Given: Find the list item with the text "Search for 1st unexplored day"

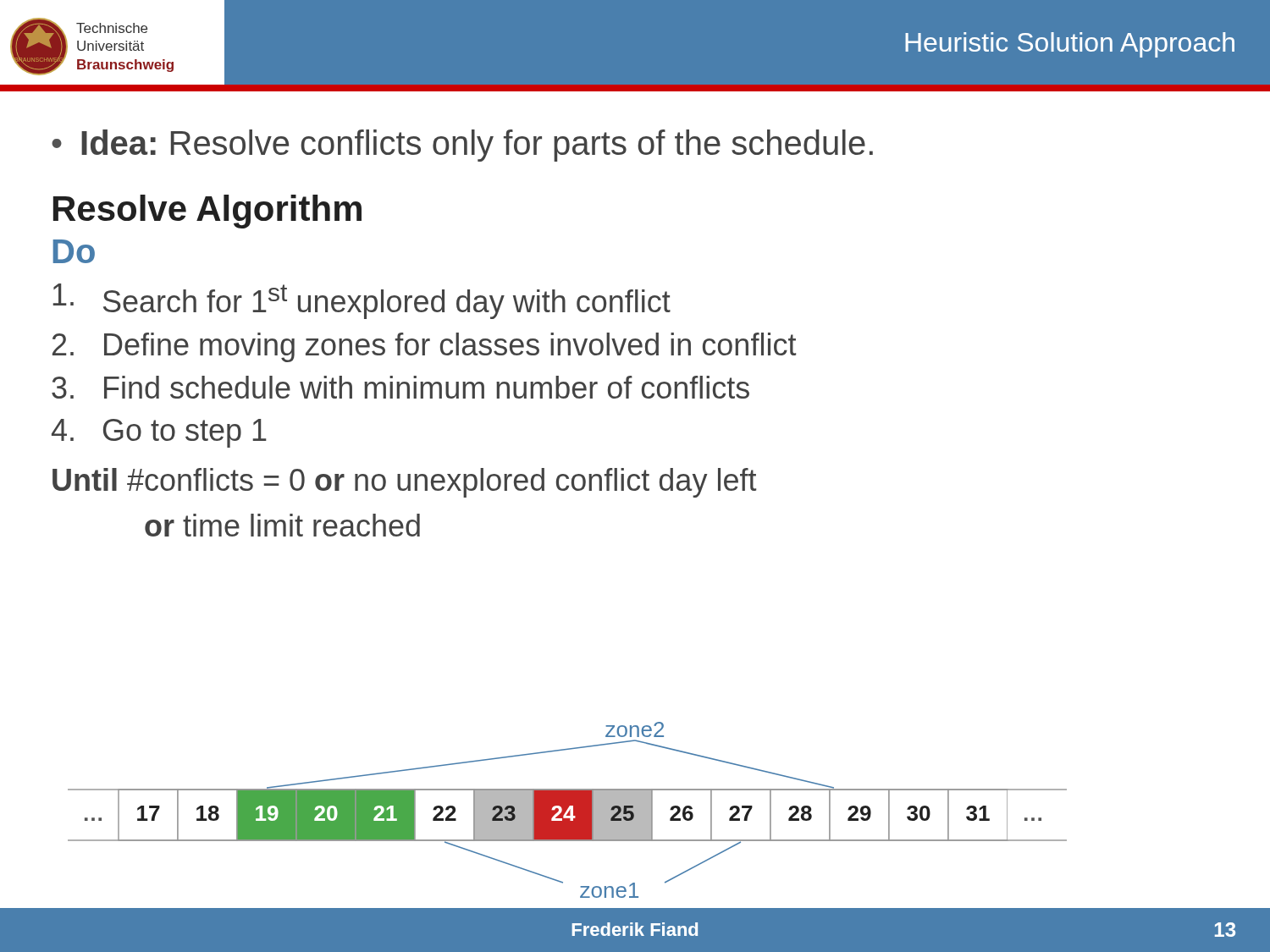Looking at the screenshot, I should pyautogui.click(x=361, y=299).
